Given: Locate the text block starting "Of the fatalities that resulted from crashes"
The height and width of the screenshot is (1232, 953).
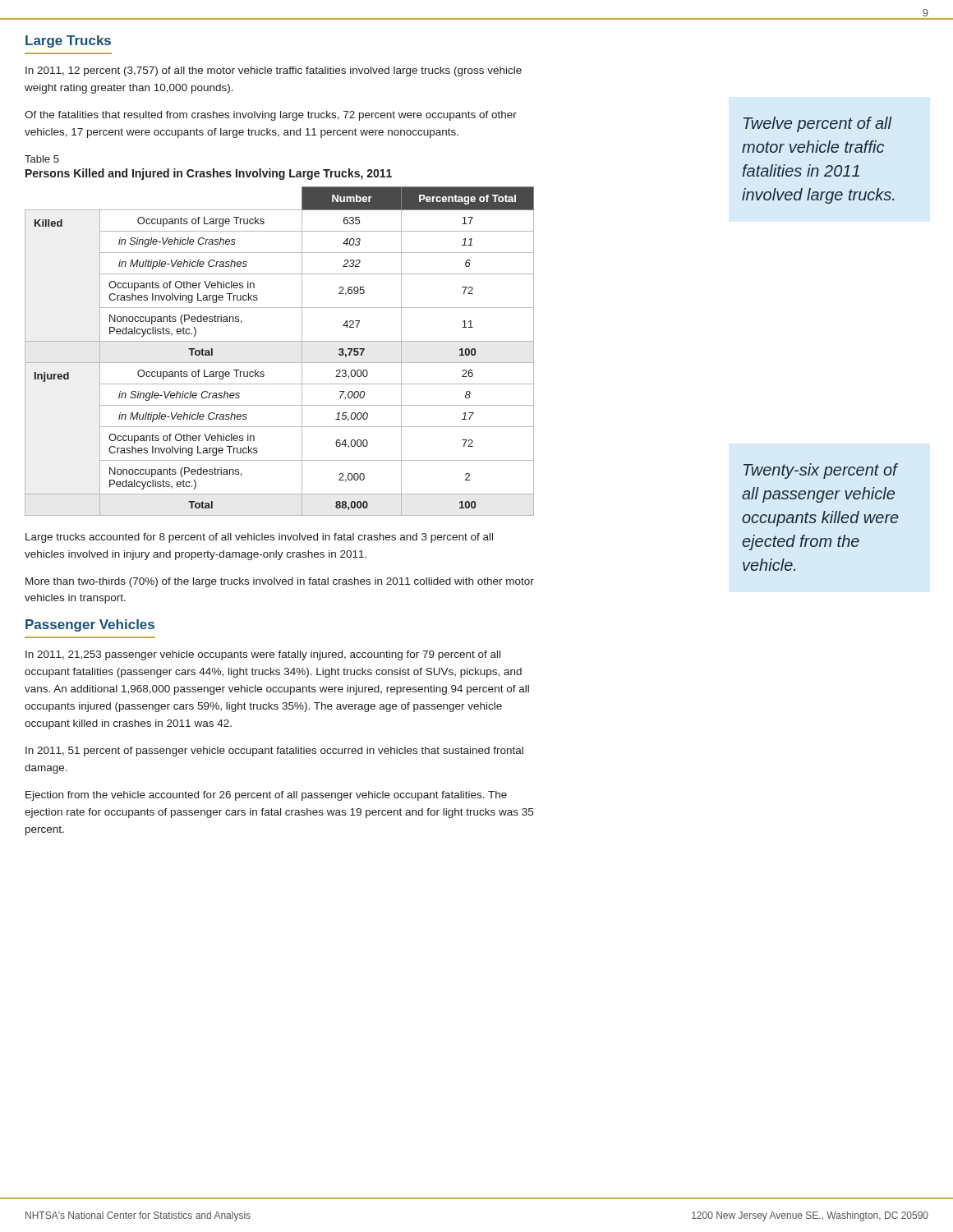Looking at the screenshot, I should click(x=271, y=123).
